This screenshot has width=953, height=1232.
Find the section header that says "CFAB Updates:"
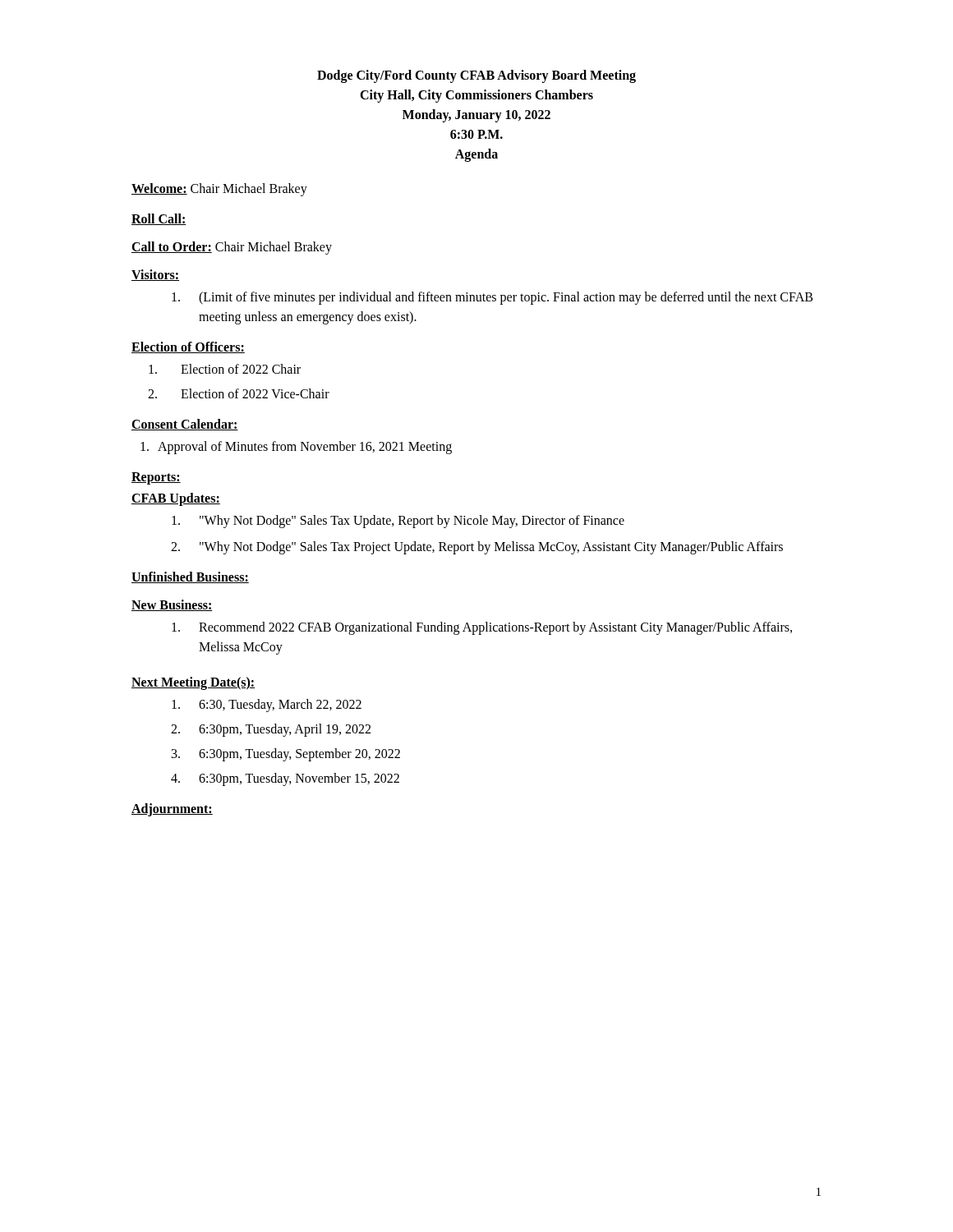(x=176, y=498)
